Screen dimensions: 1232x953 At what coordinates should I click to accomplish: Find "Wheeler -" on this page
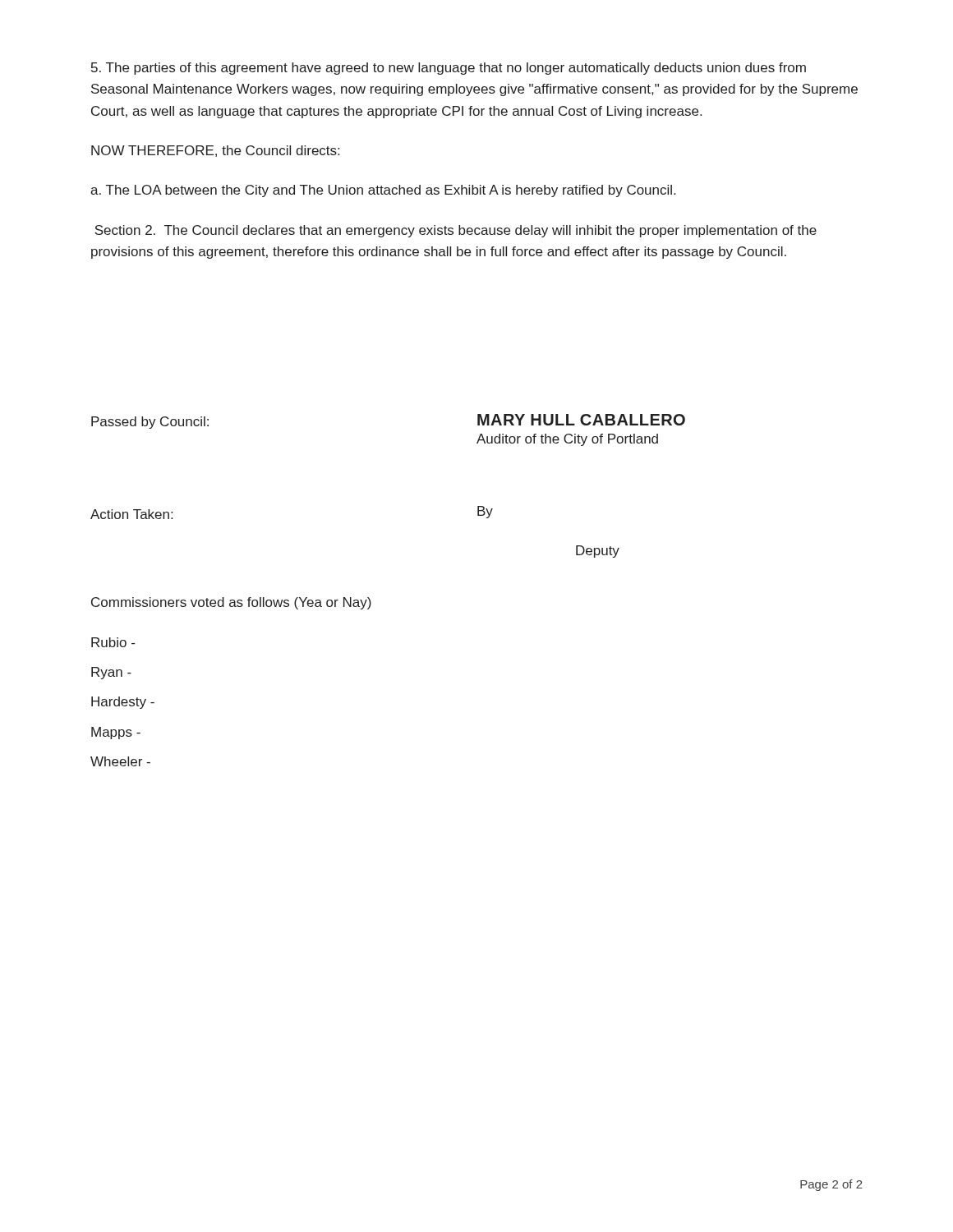121,762
